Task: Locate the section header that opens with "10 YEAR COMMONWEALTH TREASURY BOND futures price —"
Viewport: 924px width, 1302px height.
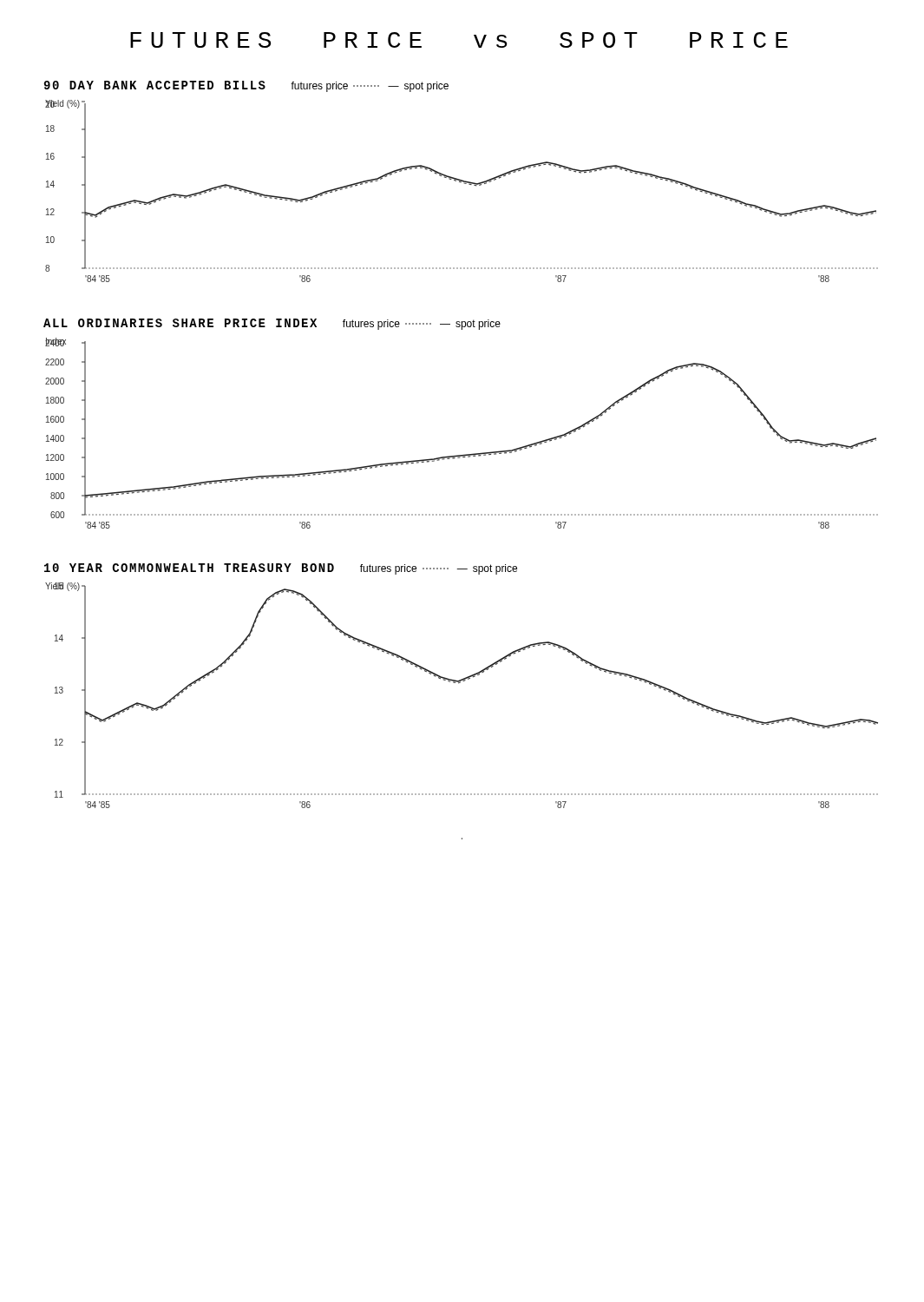Action: tap(281, 569)
